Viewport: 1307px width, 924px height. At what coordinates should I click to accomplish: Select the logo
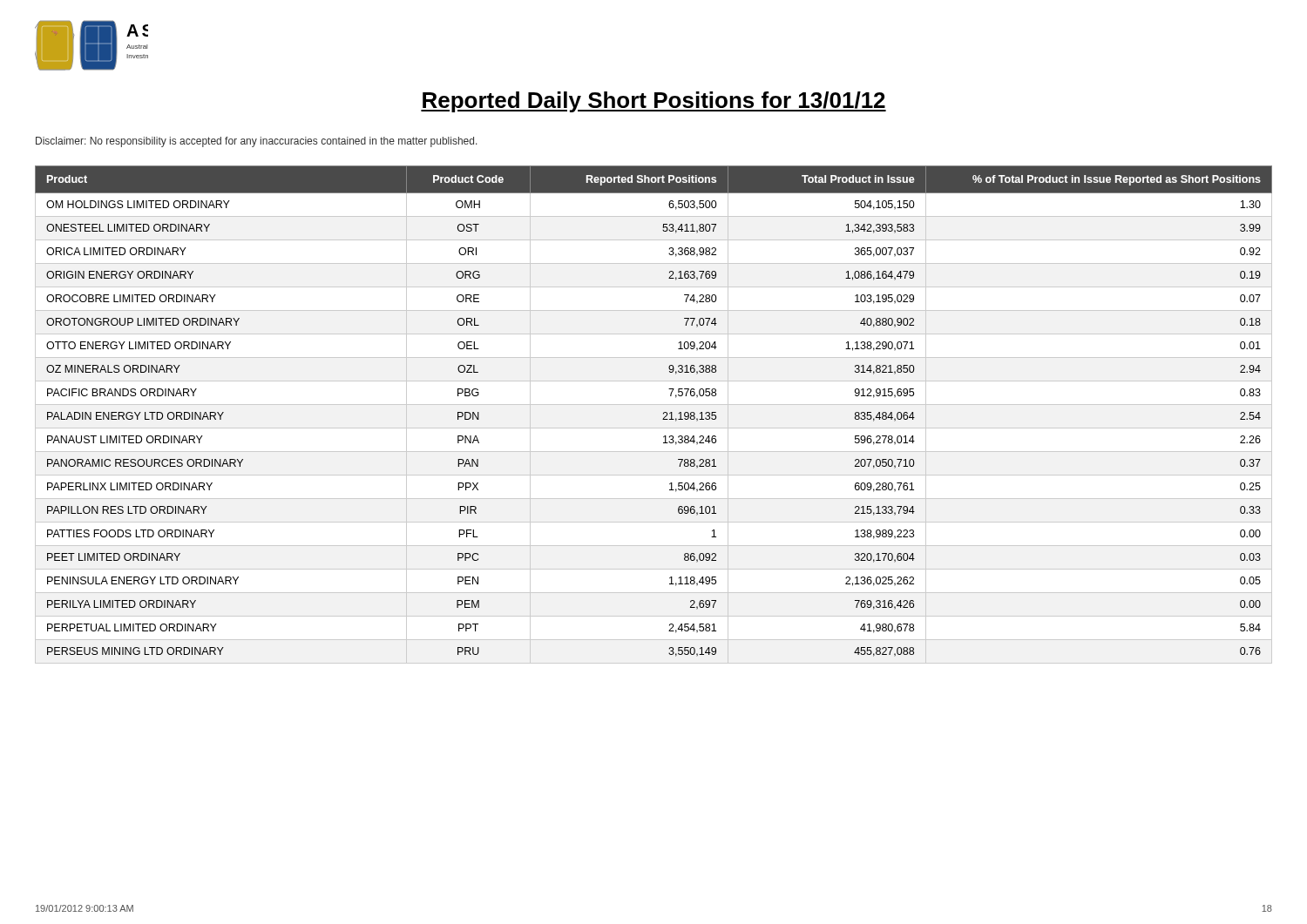pyautogui.click(x=91, y=48)
